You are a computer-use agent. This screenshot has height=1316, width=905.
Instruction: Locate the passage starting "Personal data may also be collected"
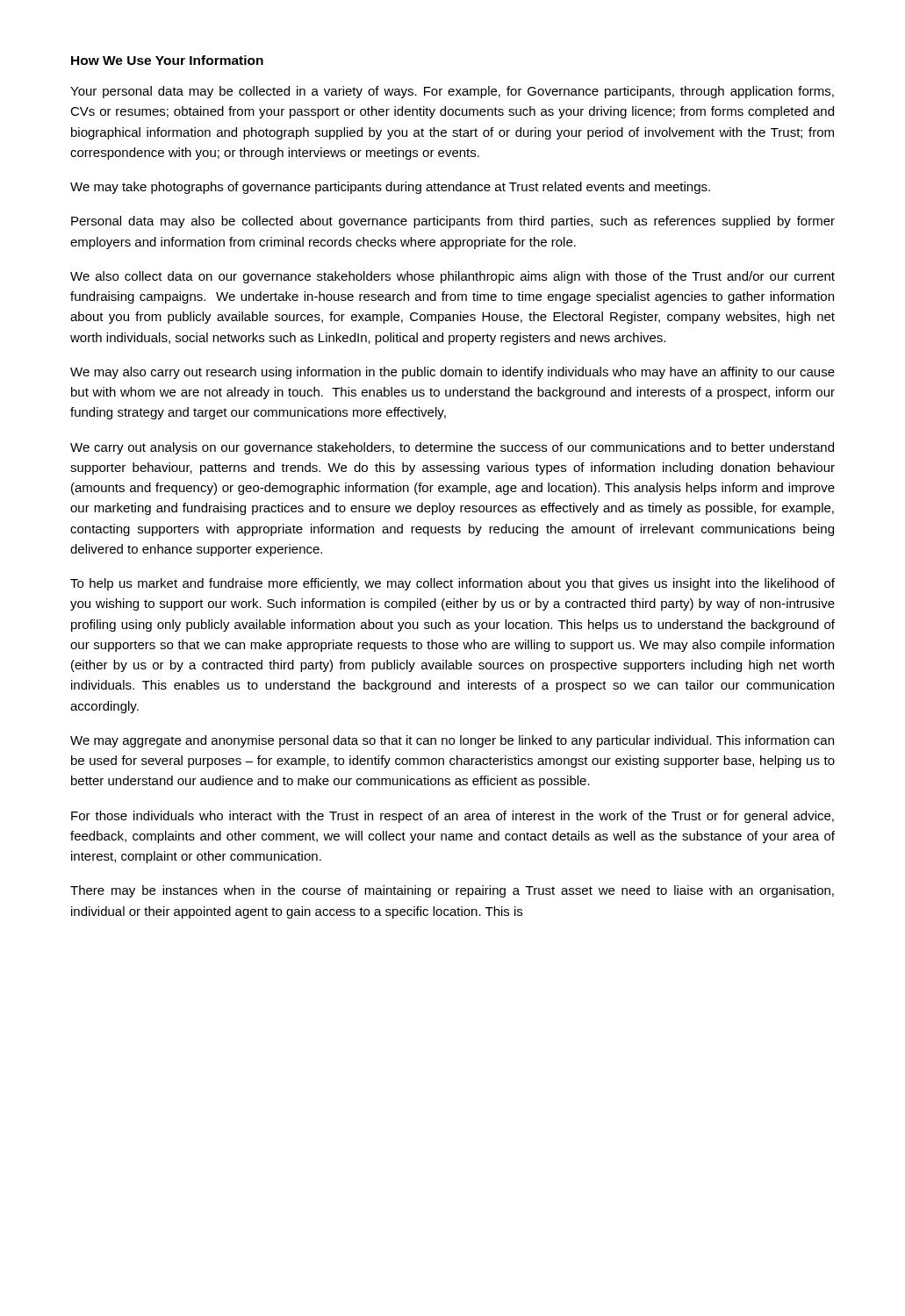coord(452,231)
